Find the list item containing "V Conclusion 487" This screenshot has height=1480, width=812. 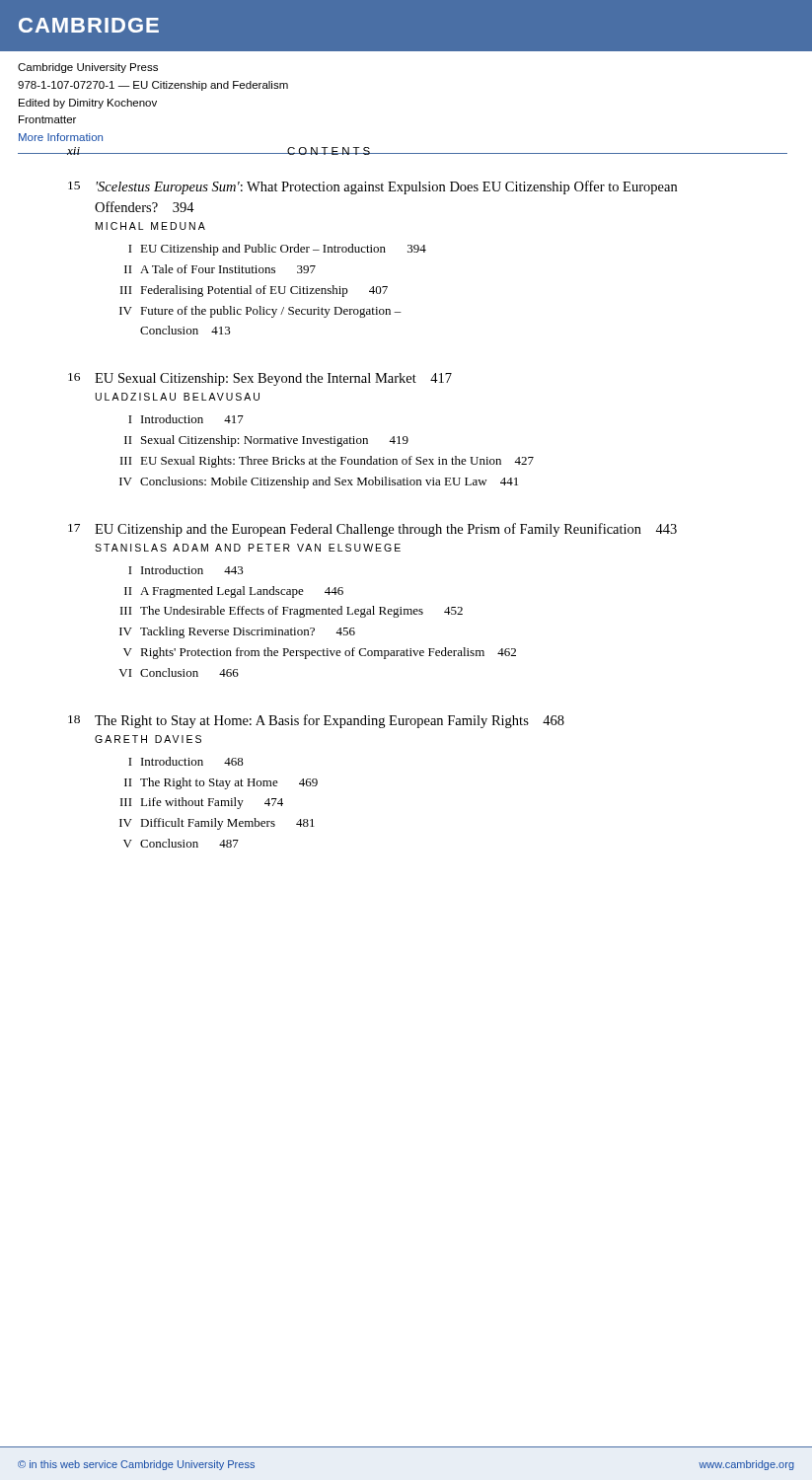pyautogui.click(x=181, y=843)
